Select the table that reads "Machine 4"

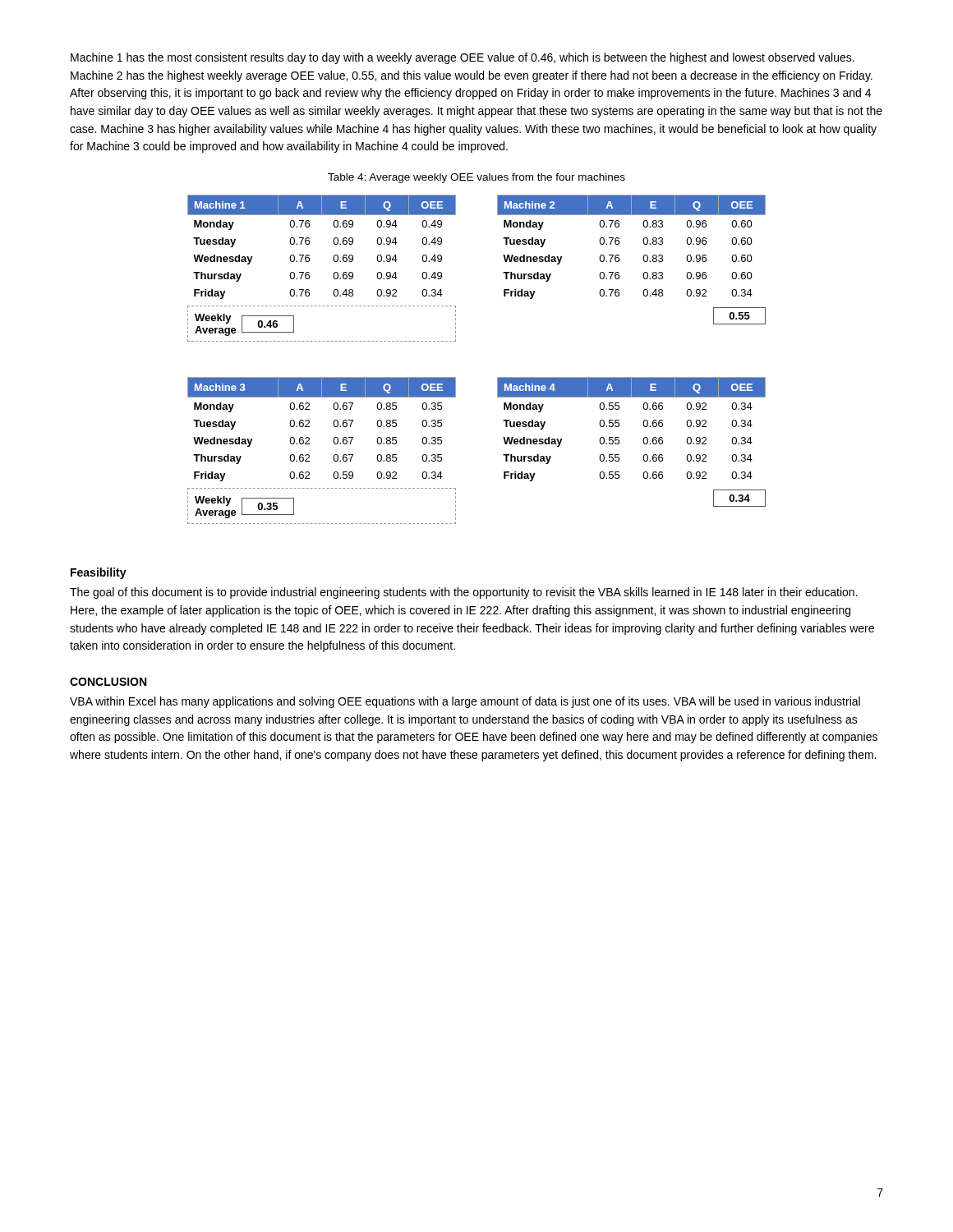coord(631,459)
